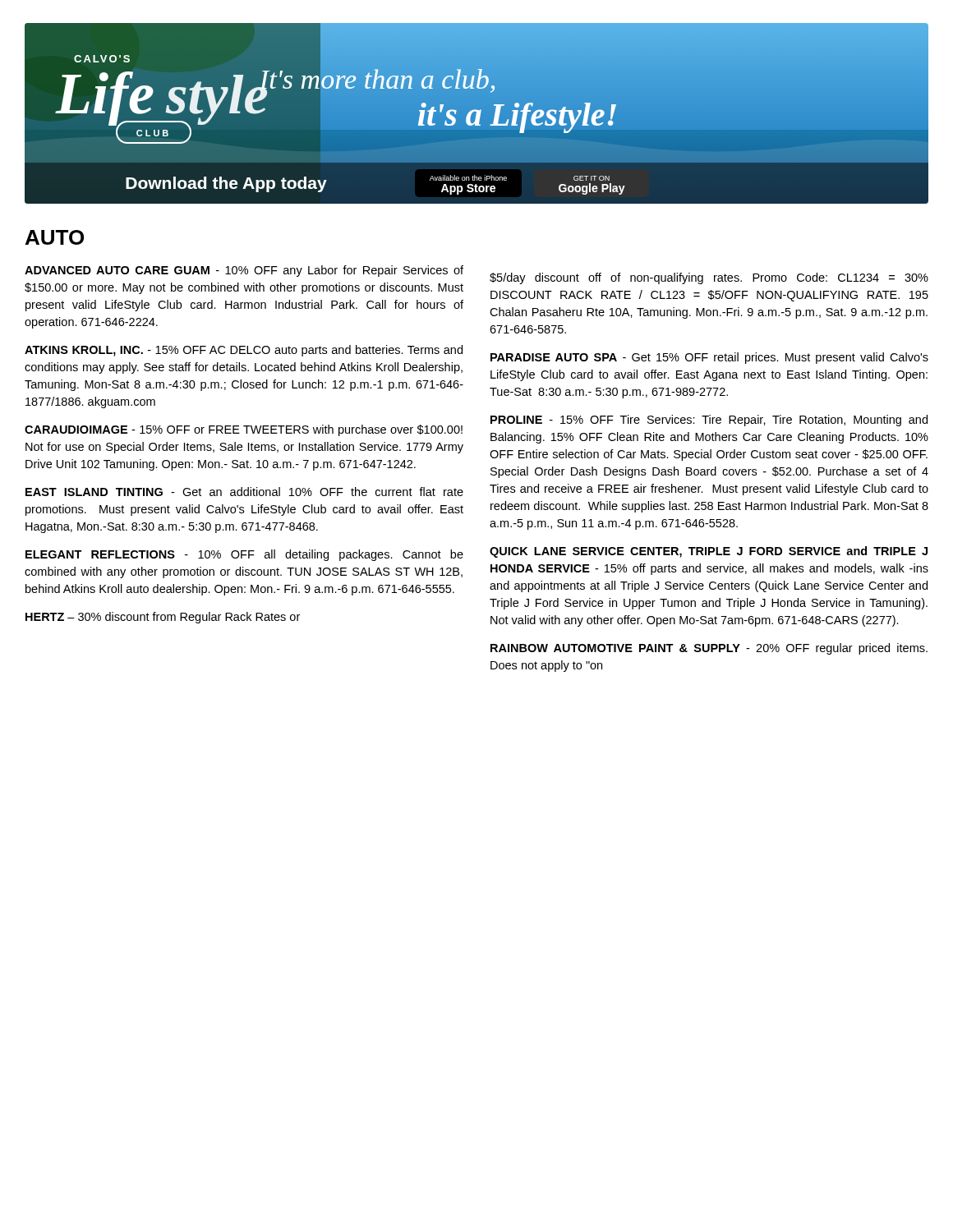Select the text starting "EAST ISLAND TINTING - Get an"
This screenshot has height=1232, width=953.
pyautogui.click(x=244, y=509)
